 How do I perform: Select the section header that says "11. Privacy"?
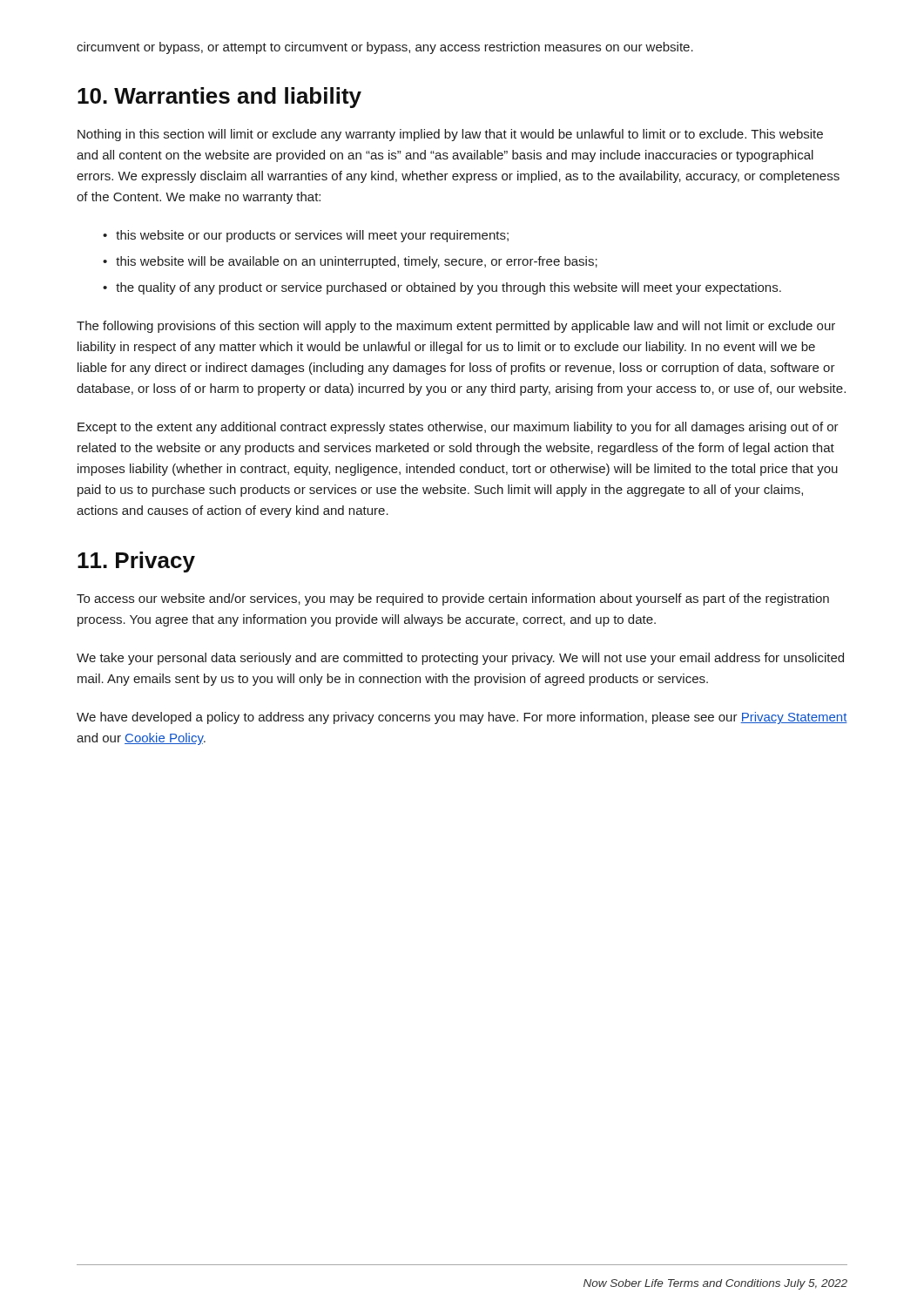click(x=136, y=560)
